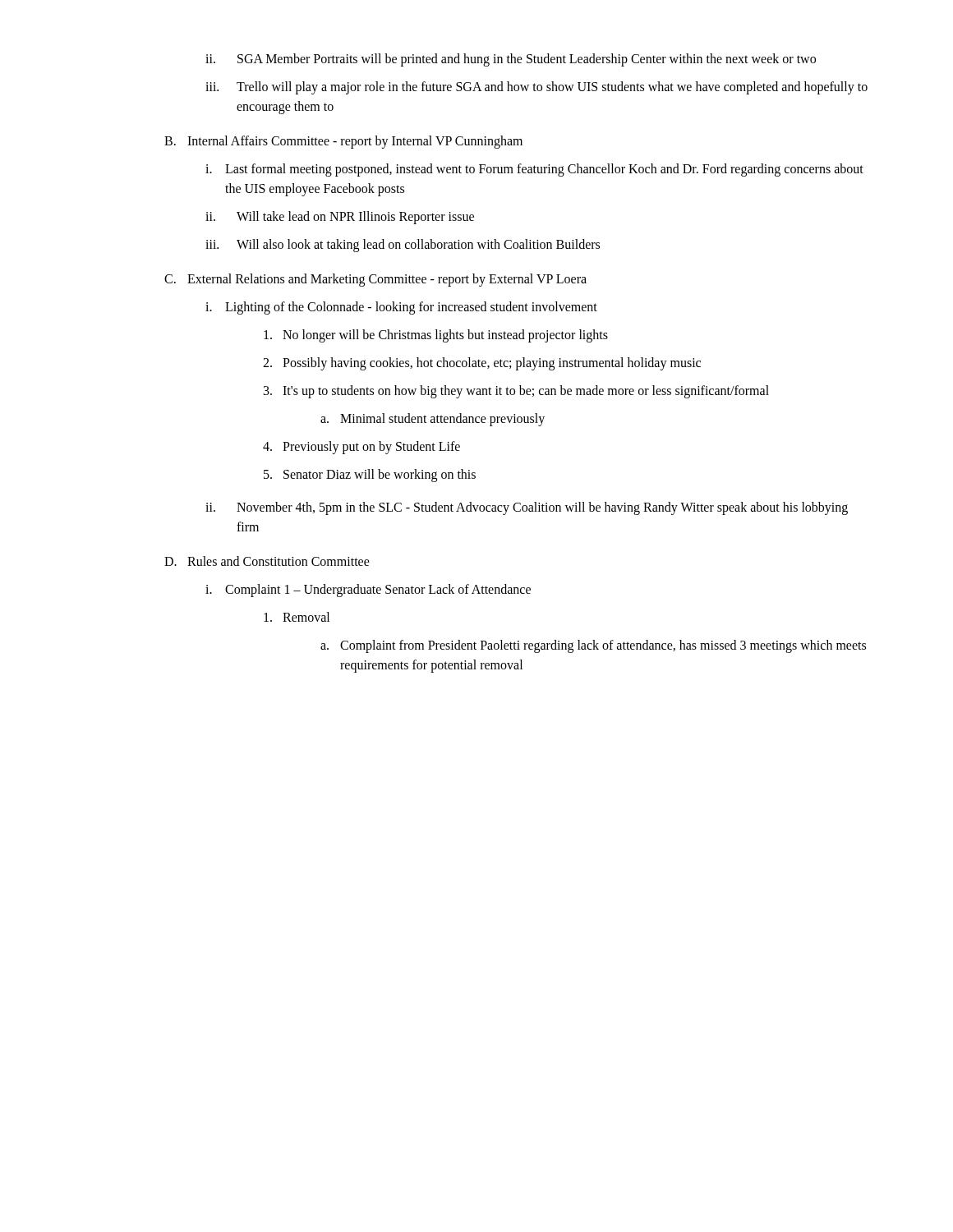953x1232 pixels.
Task: Find the text block starting "a. Complaint from President Paoletti"
Action: (x=596, y=655)
